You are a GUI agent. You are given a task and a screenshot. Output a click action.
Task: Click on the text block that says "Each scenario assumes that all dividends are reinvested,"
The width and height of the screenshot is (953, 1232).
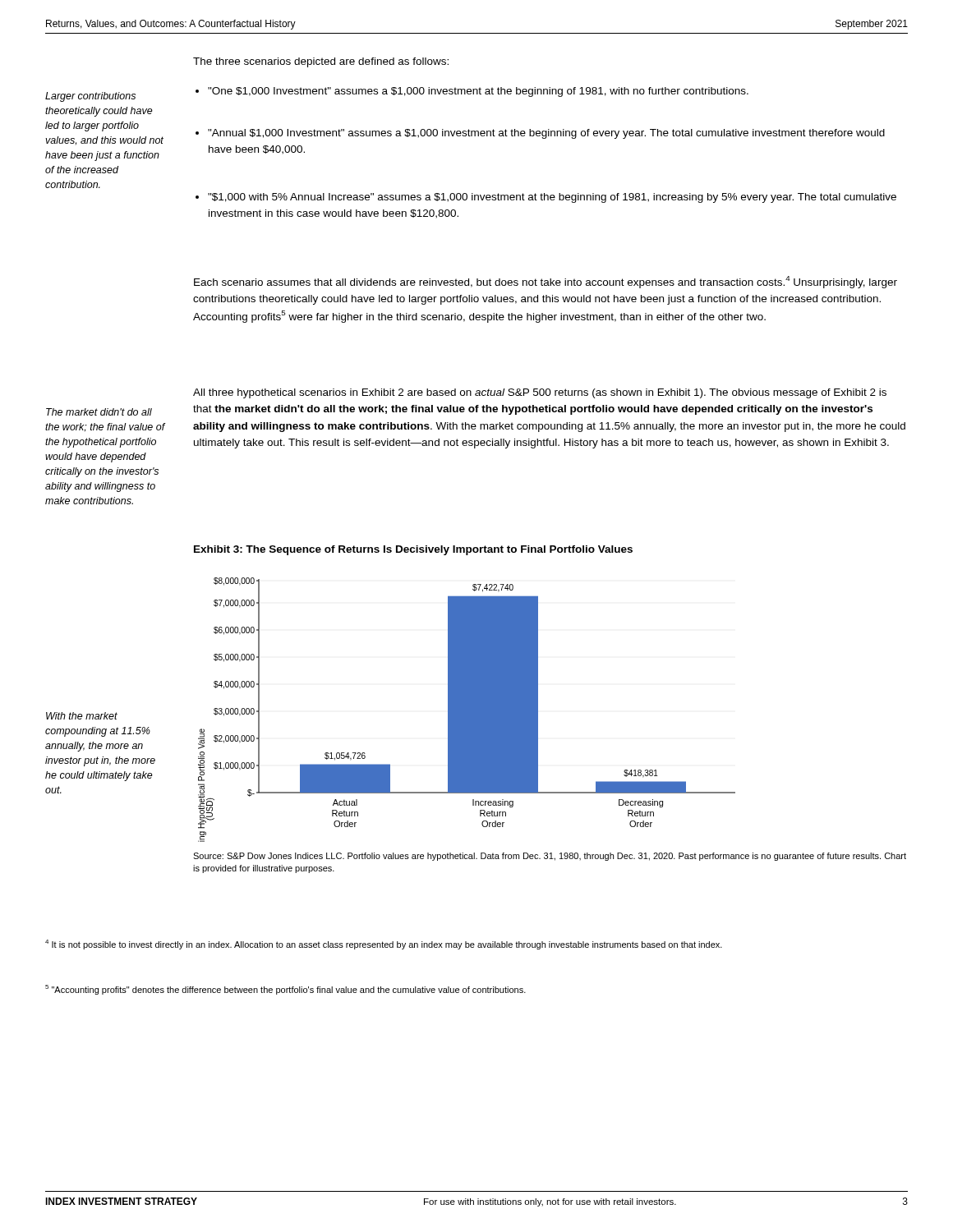click(550, 299)
